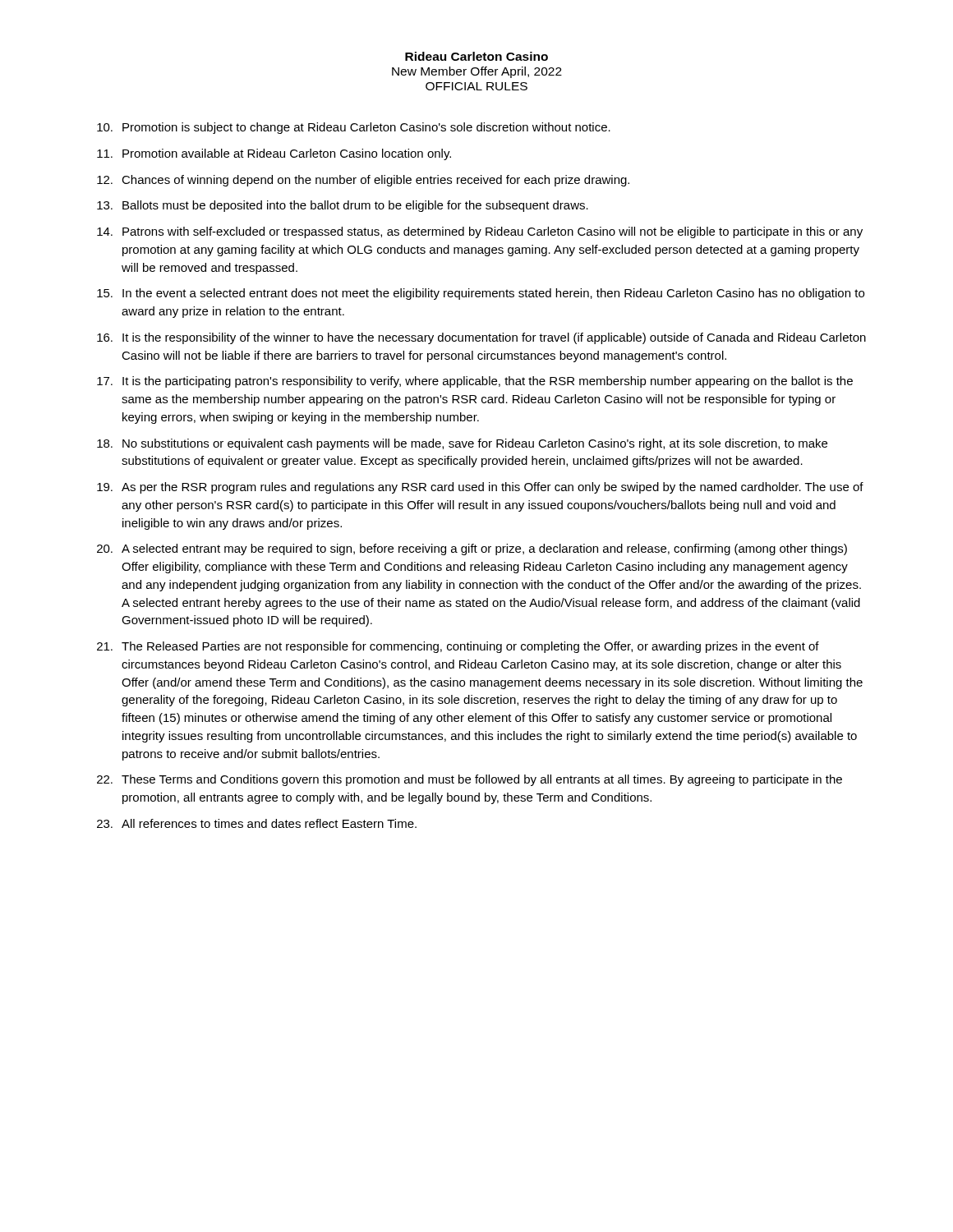Locate the block of text that opens with "10. Promotion is subject to change at"
This screenshot has height=1232, width=953.
pyautogui.click(x=476, y=127)
